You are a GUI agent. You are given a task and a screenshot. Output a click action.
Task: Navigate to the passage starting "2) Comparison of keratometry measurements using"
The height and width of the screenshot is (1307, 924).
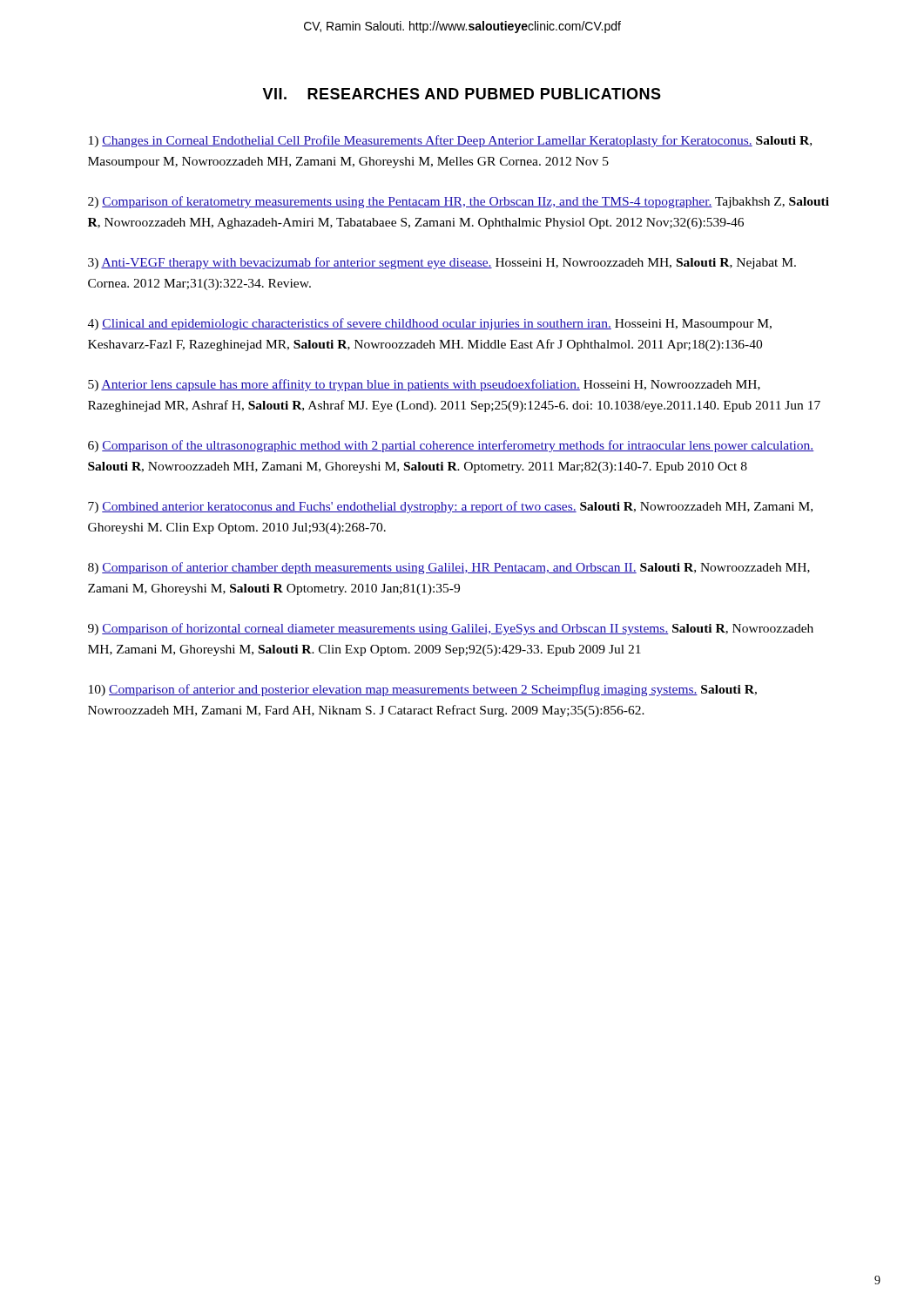(x=458, y=211)
